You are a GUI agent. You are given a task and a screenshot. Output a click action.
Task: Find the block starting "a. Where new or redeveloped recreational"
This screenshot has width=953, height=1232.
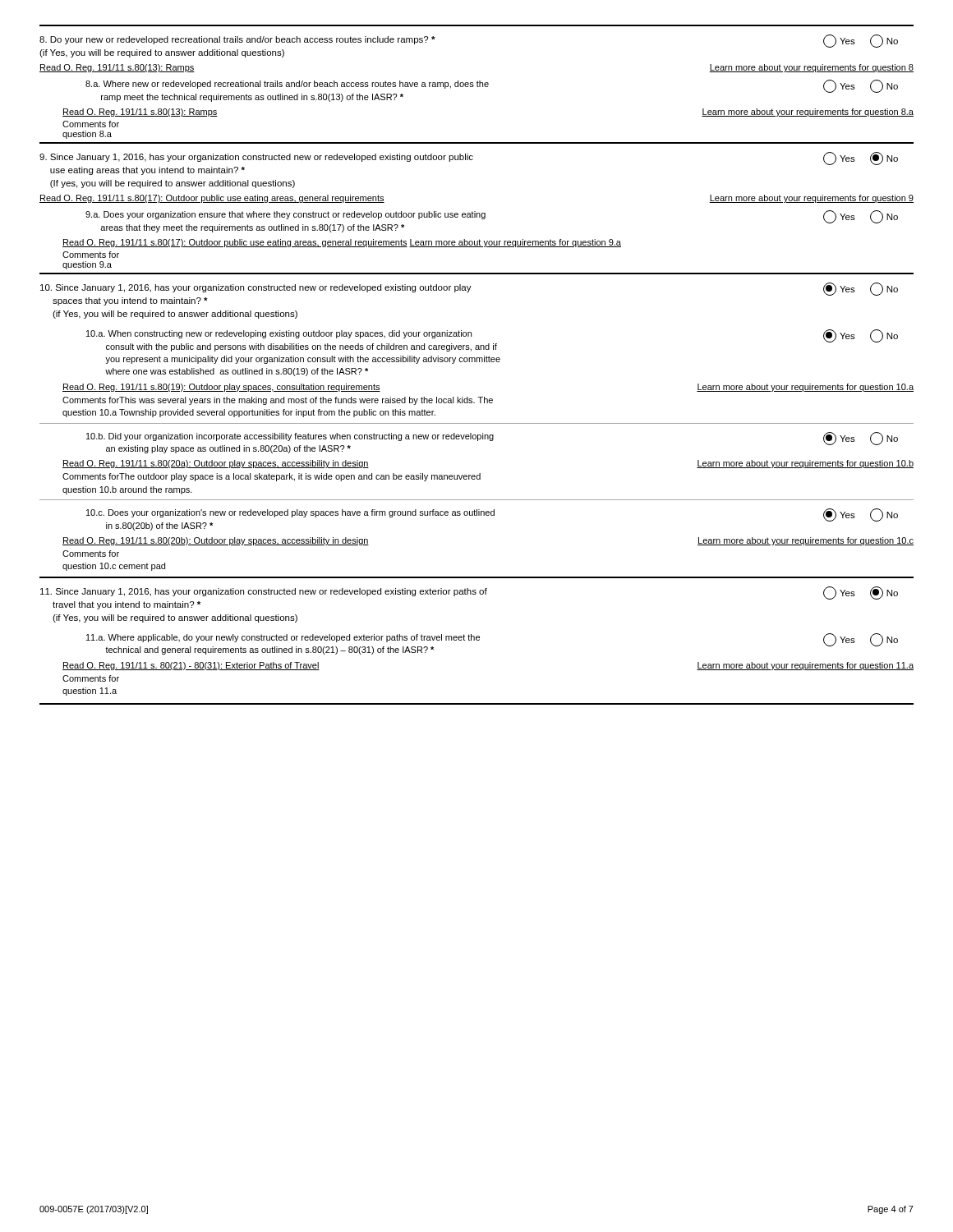288,87
